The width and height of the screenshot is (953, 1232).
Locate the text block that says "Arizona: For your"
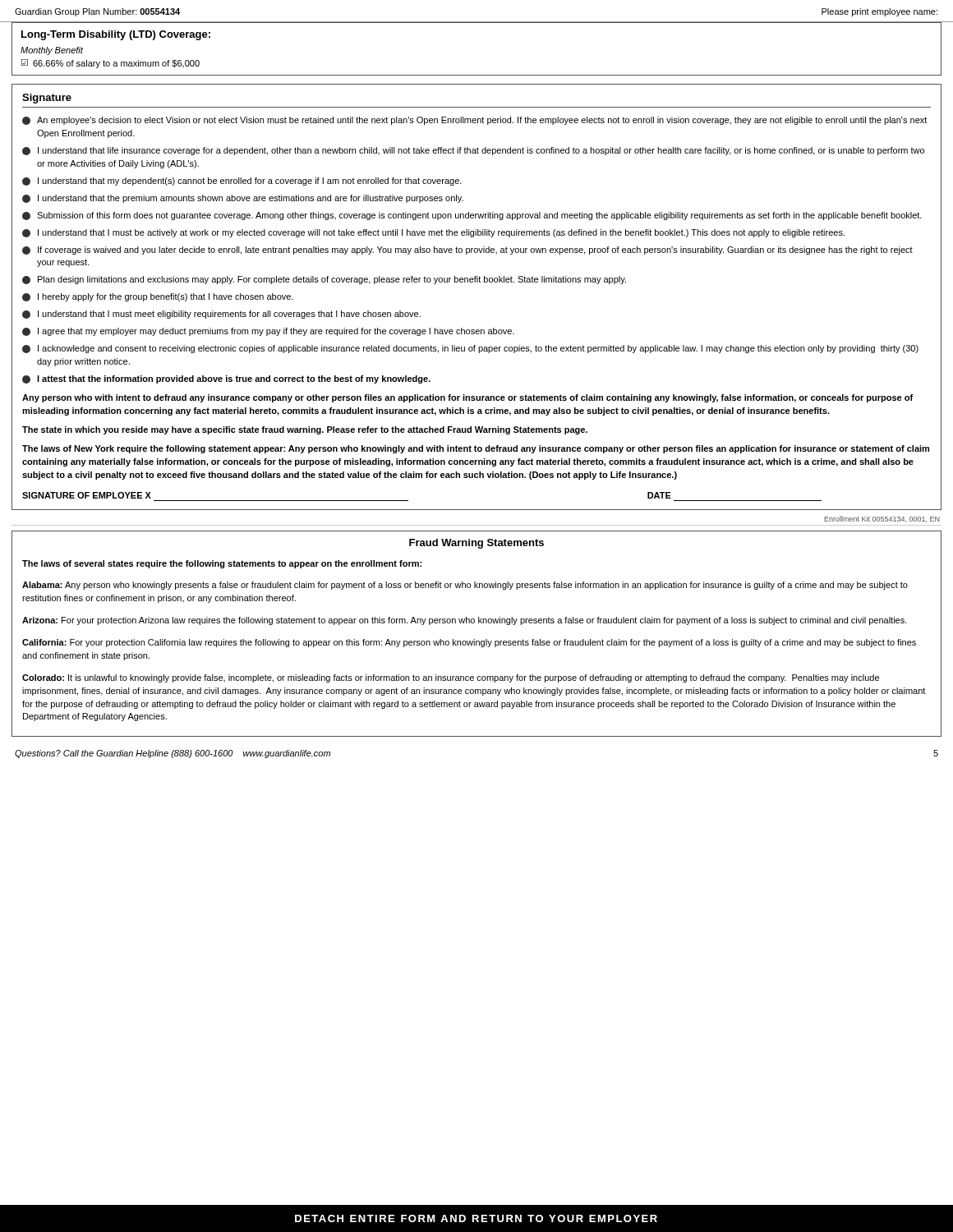(465, 620)
